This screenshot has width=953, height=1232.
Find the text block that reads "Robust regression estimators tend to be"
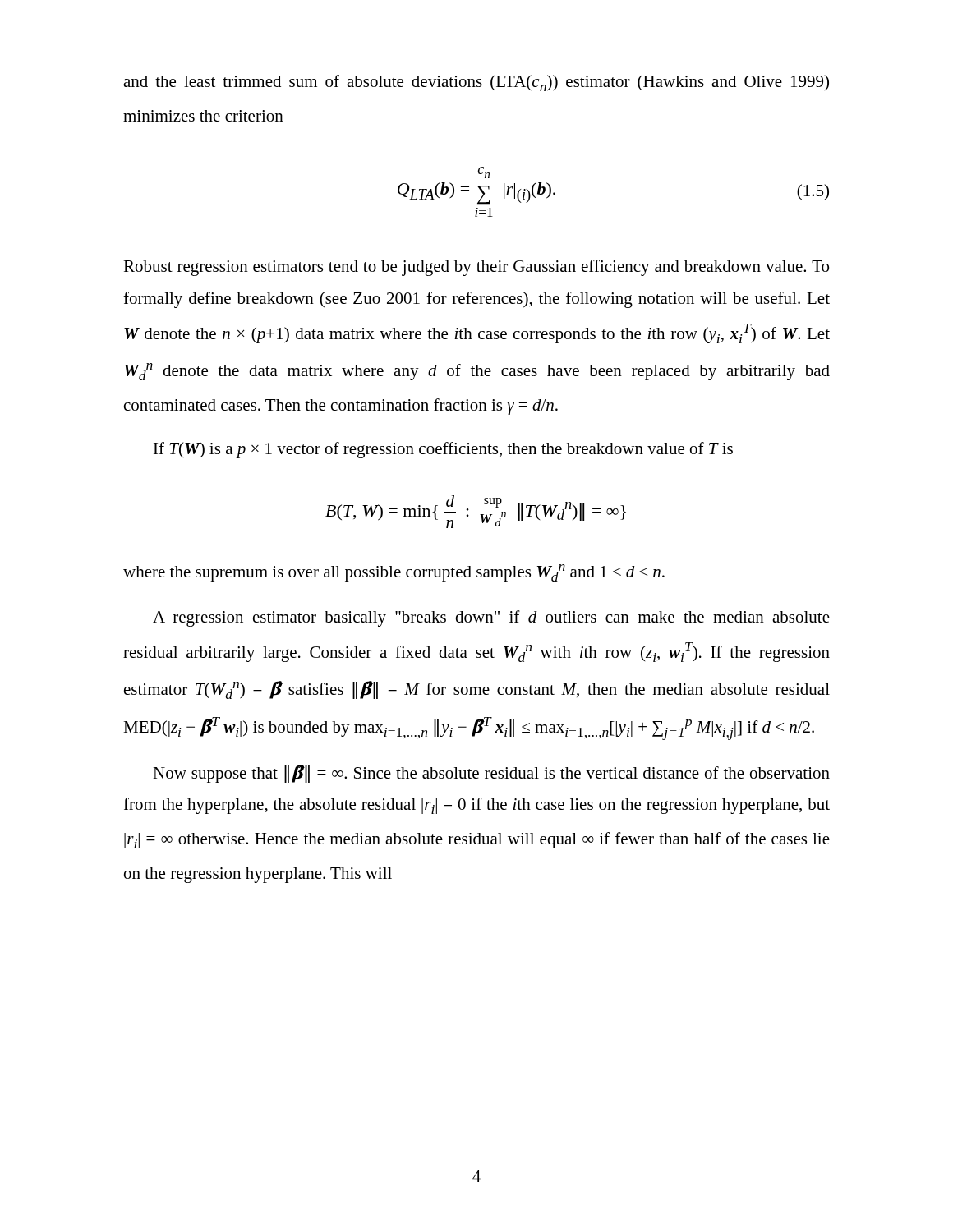[476, 336]
